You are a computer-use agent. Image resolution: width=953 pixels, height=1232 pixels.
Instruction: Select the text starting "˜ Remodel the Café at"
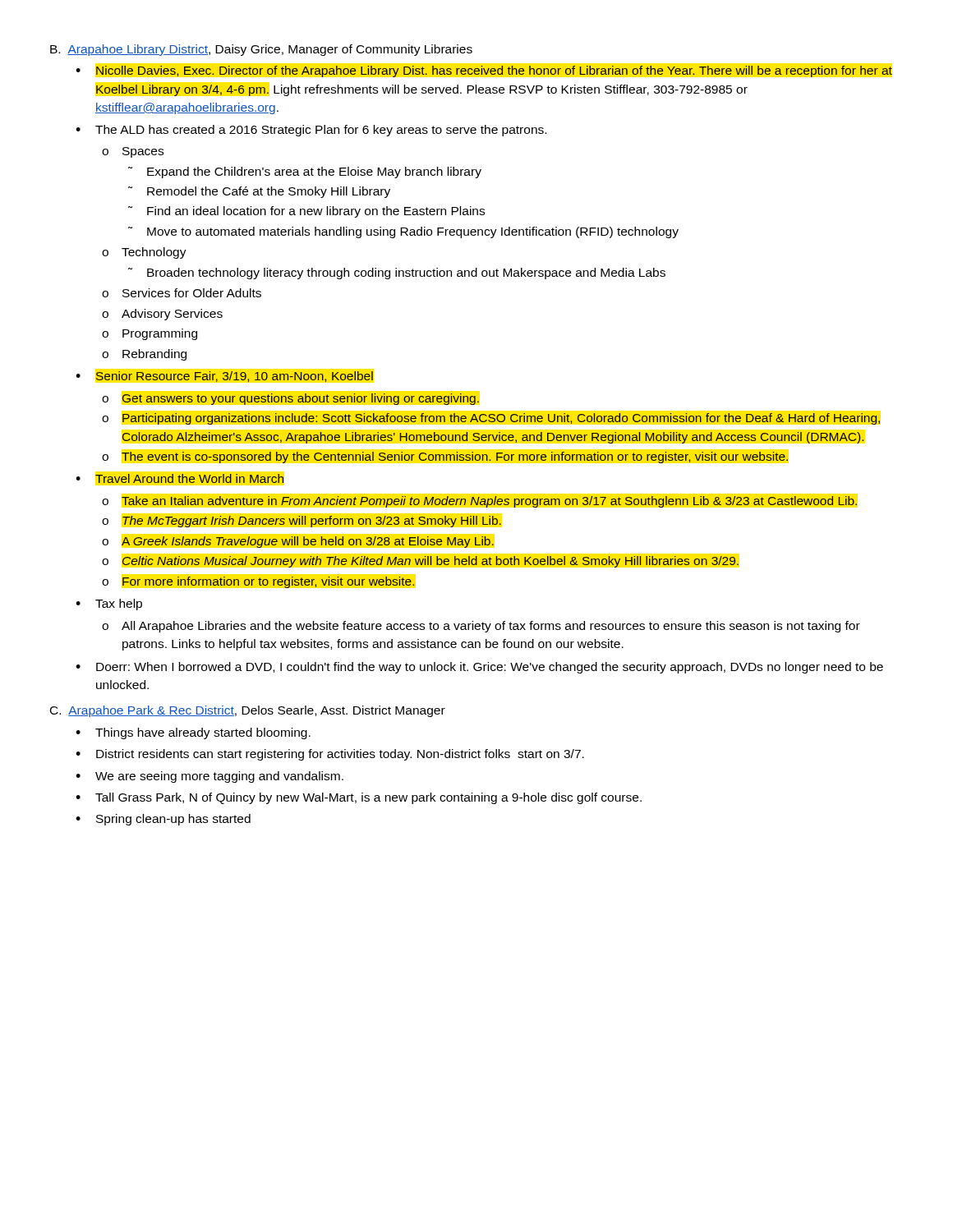point(259,192)
